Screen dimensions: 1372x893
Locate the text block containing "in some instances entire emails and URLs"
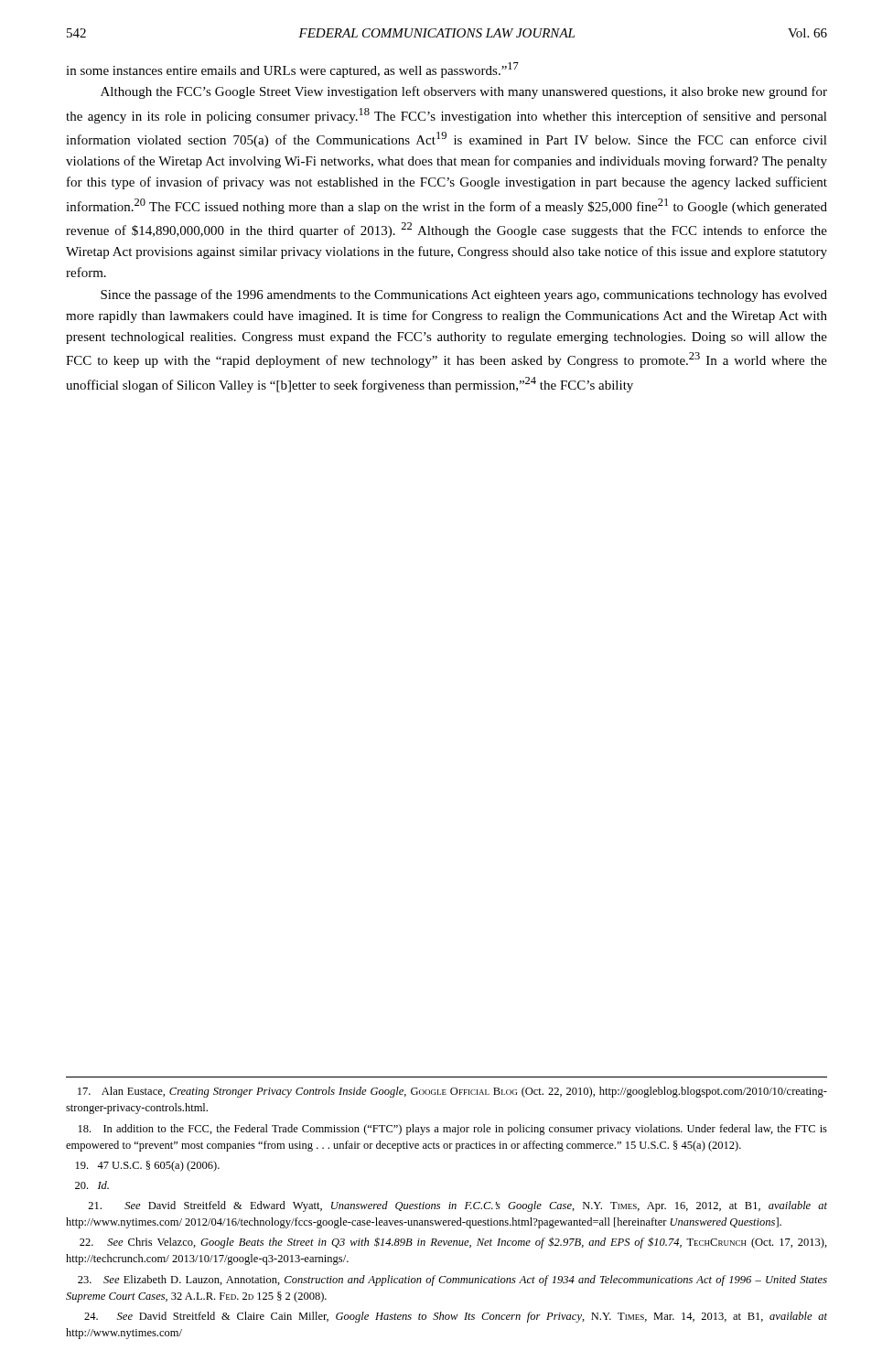click(446, 70)
